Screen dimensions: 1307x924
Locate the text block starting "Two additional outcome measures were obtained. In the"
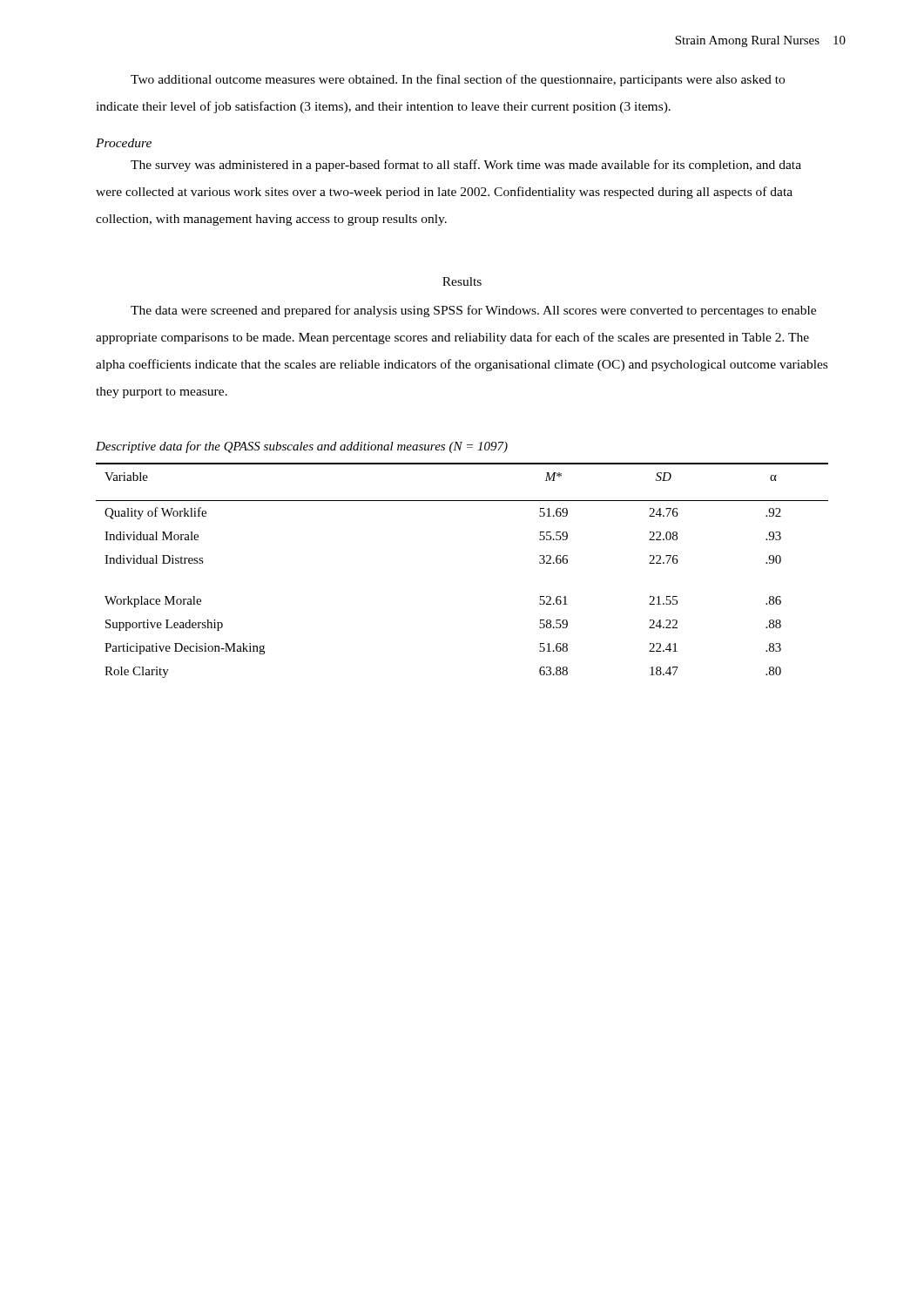[441, 92]
